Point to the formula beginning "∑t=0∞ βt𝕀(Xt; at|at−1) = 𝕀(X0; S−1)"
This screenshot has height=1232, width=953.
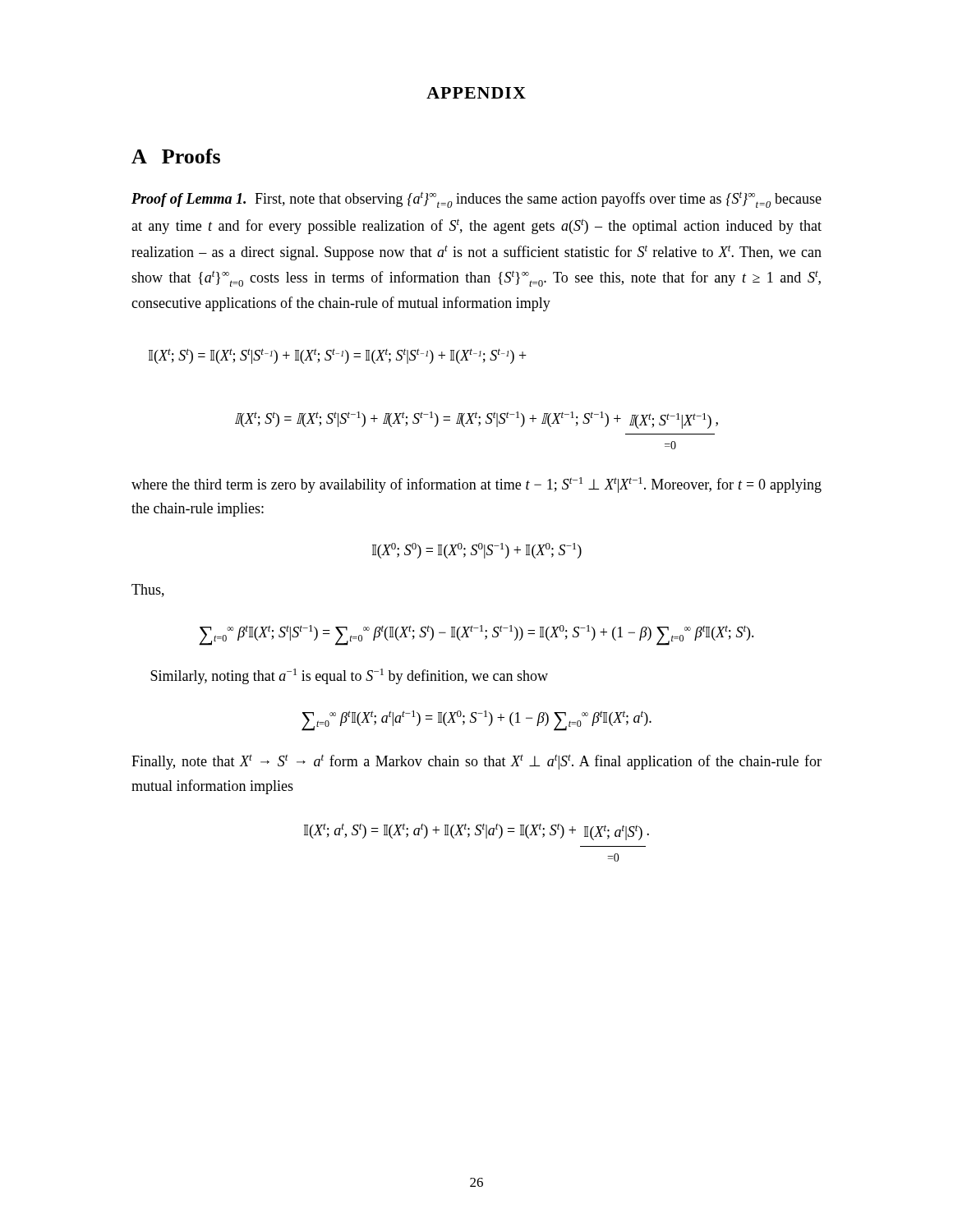coord(476,719)
